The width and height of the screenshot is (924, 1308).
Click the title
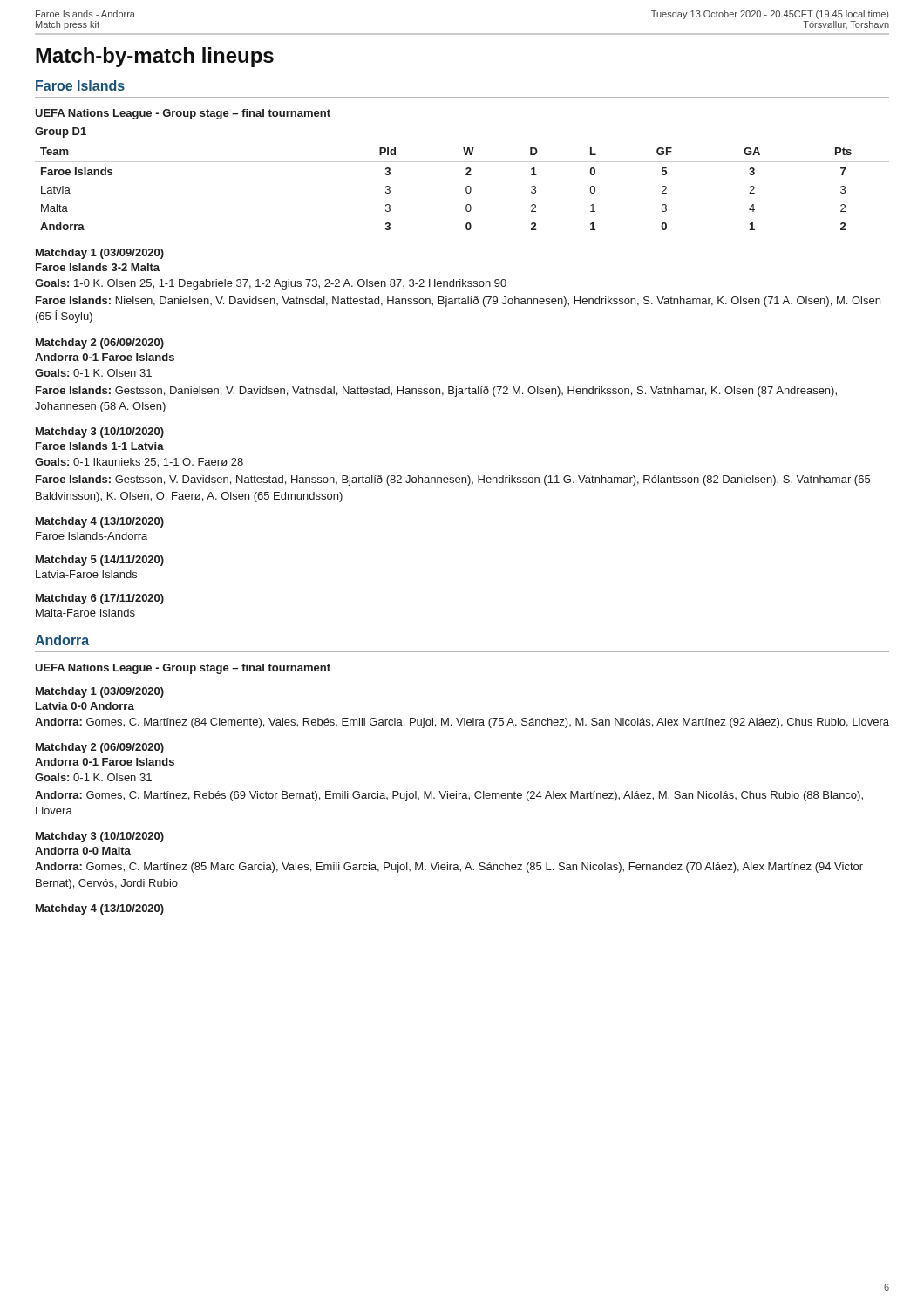(155, 55)
